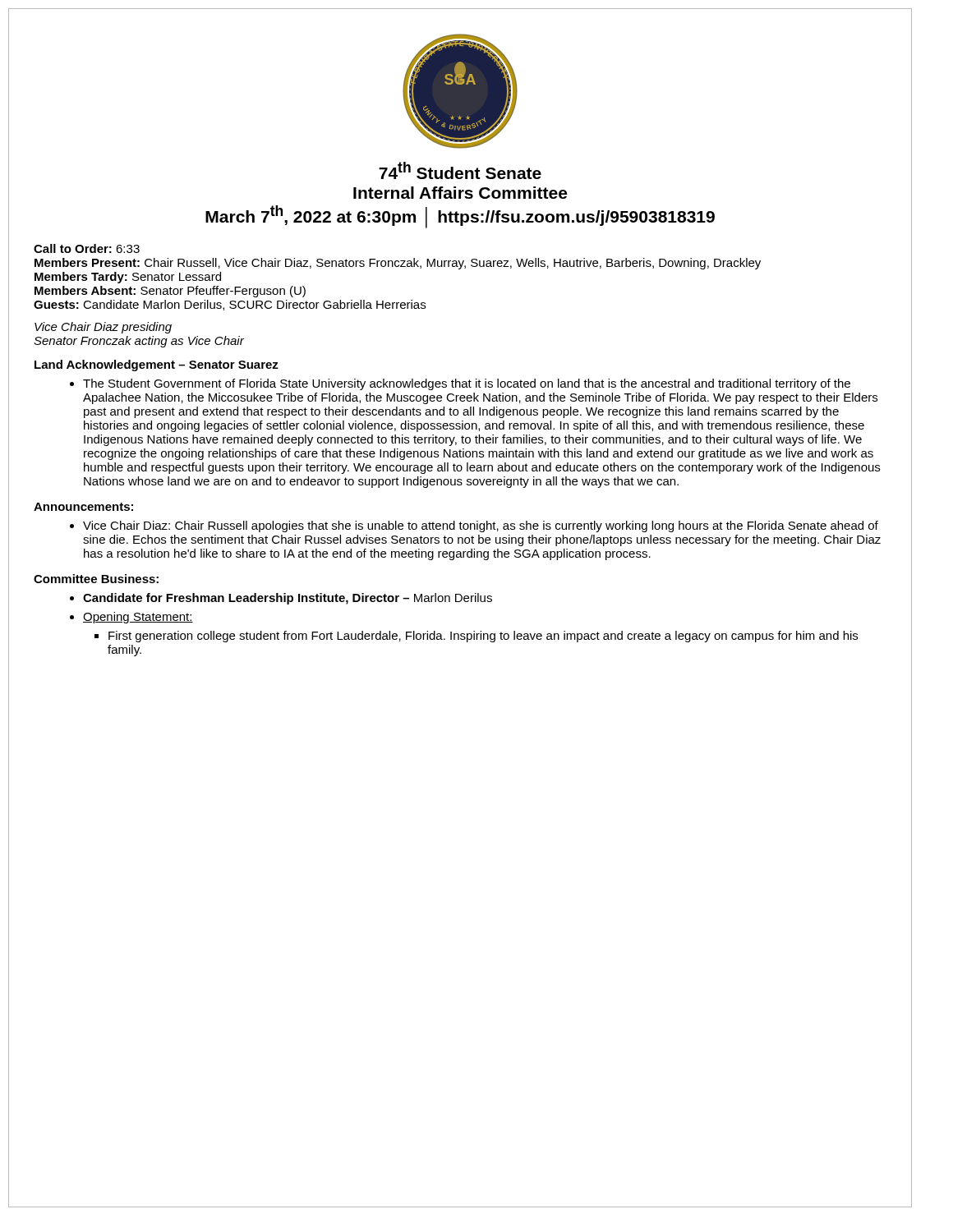This screenshot has width=953, height=1232.
Task: Navigate to the block starting "Call to Order: 6:33 Members Present: Chair"
Action: [x=397, y=276]
